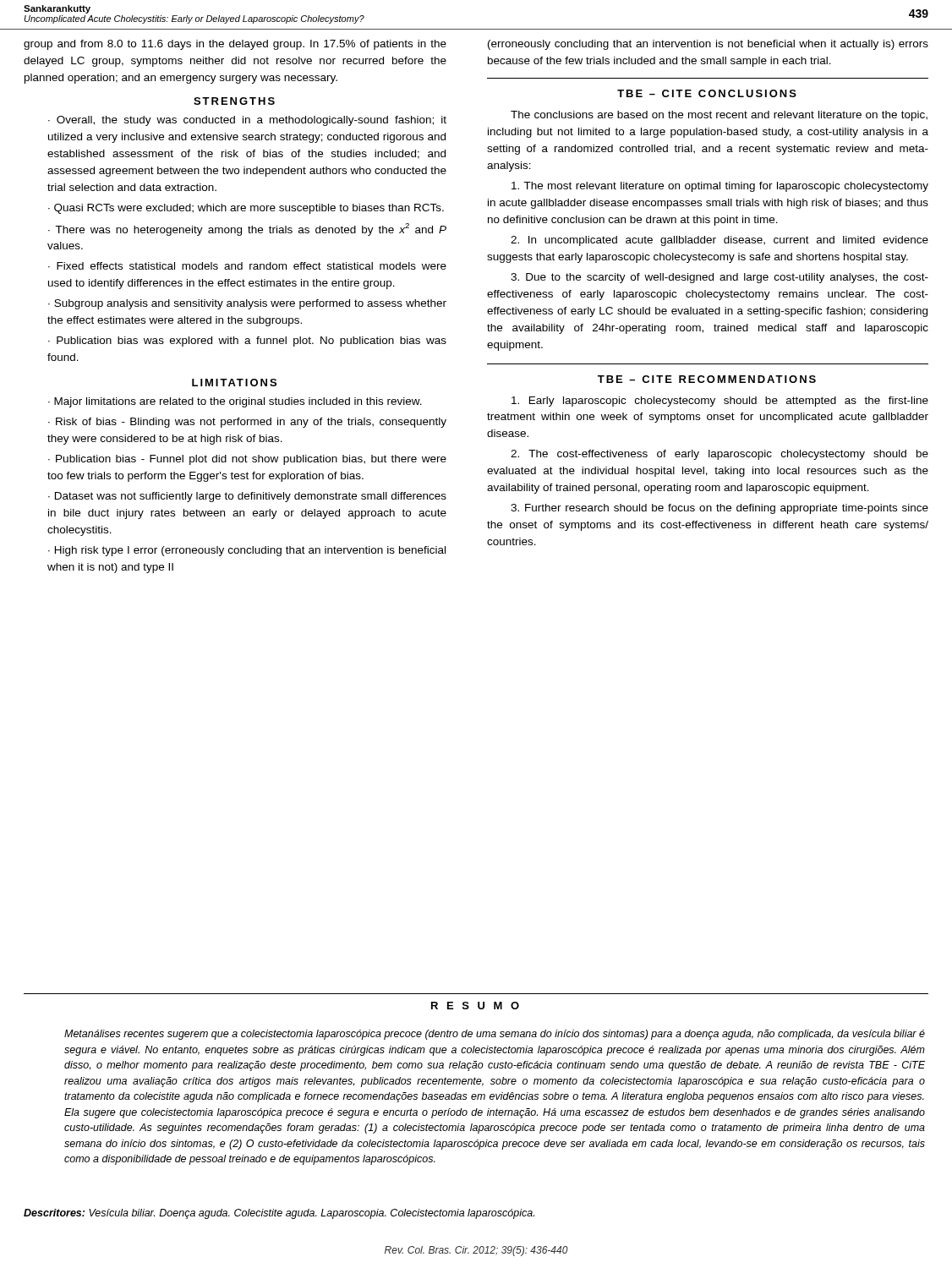Click the passage that begins "· Publication bias was explored with a"
The image size is (952, 1268).
pos(247,349)
